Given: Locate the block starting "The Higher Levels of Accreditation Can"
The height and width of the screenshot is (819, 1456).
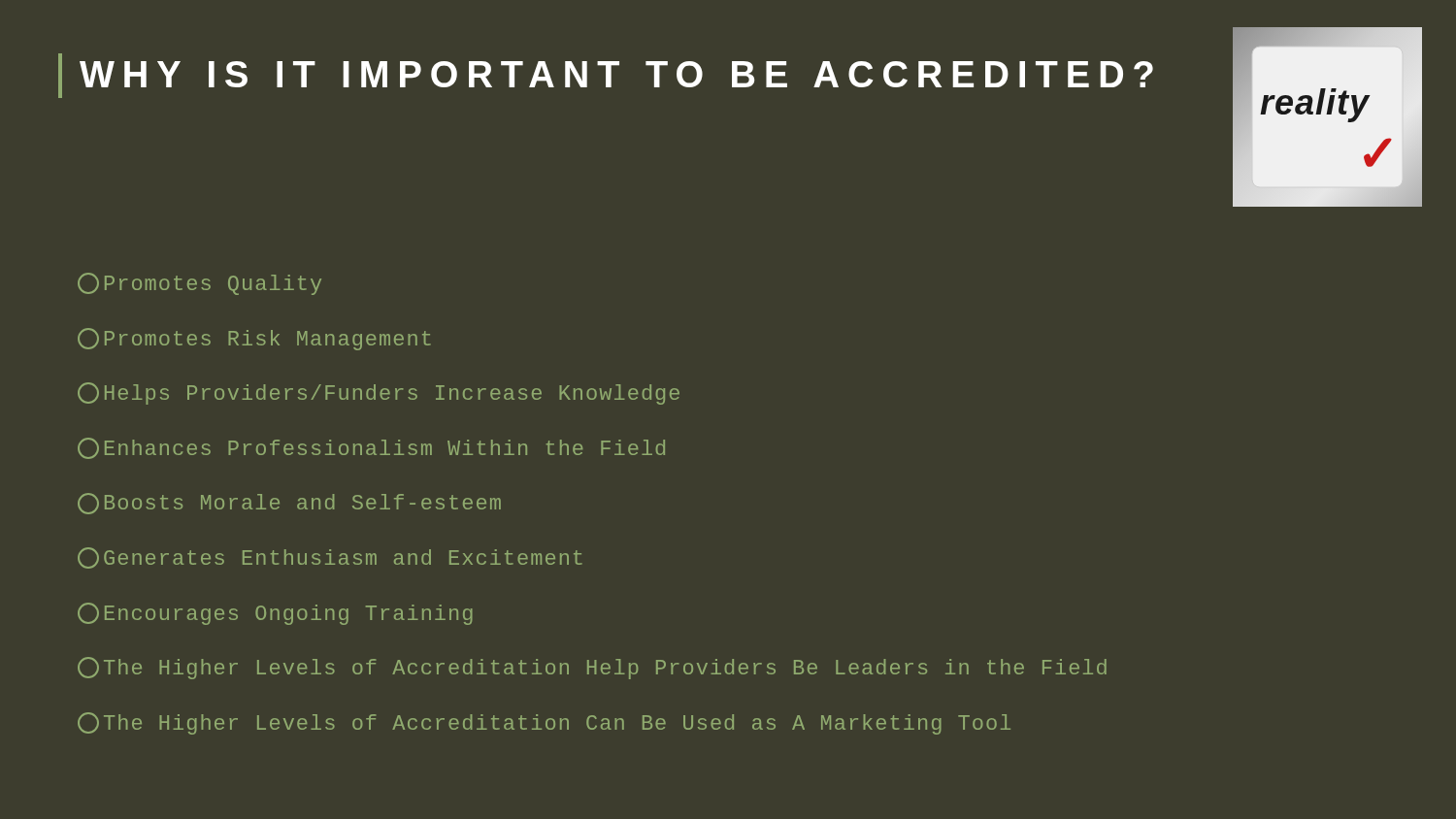Looking at the screenshot, I should click(x=545, y=724).
